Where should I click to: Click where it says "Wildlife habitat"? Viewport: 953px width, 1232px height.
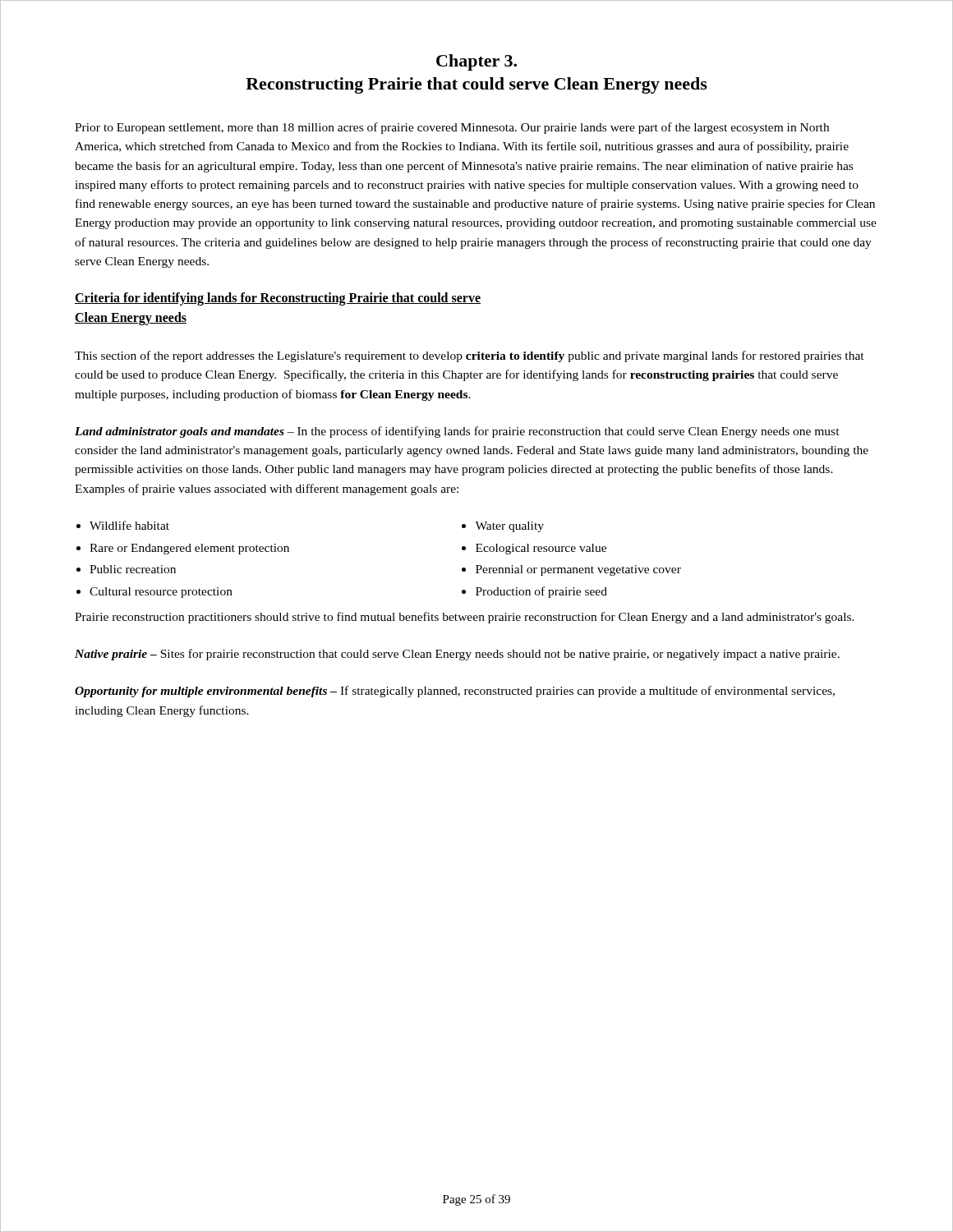[x=129, y=525]
